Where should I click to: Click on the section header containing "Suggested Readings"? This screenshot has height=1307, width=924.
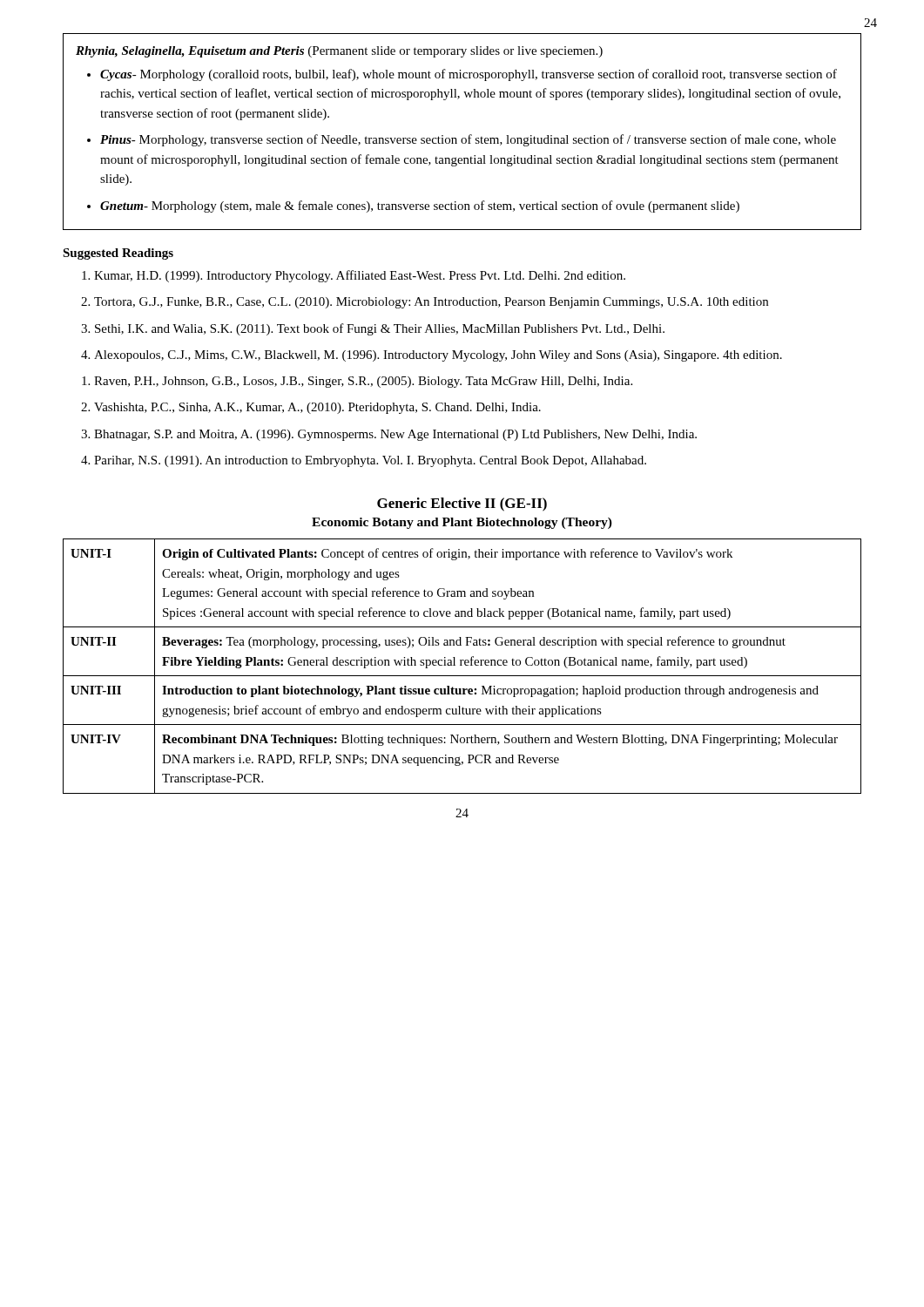pyautogui.click(x=118, y=253)
